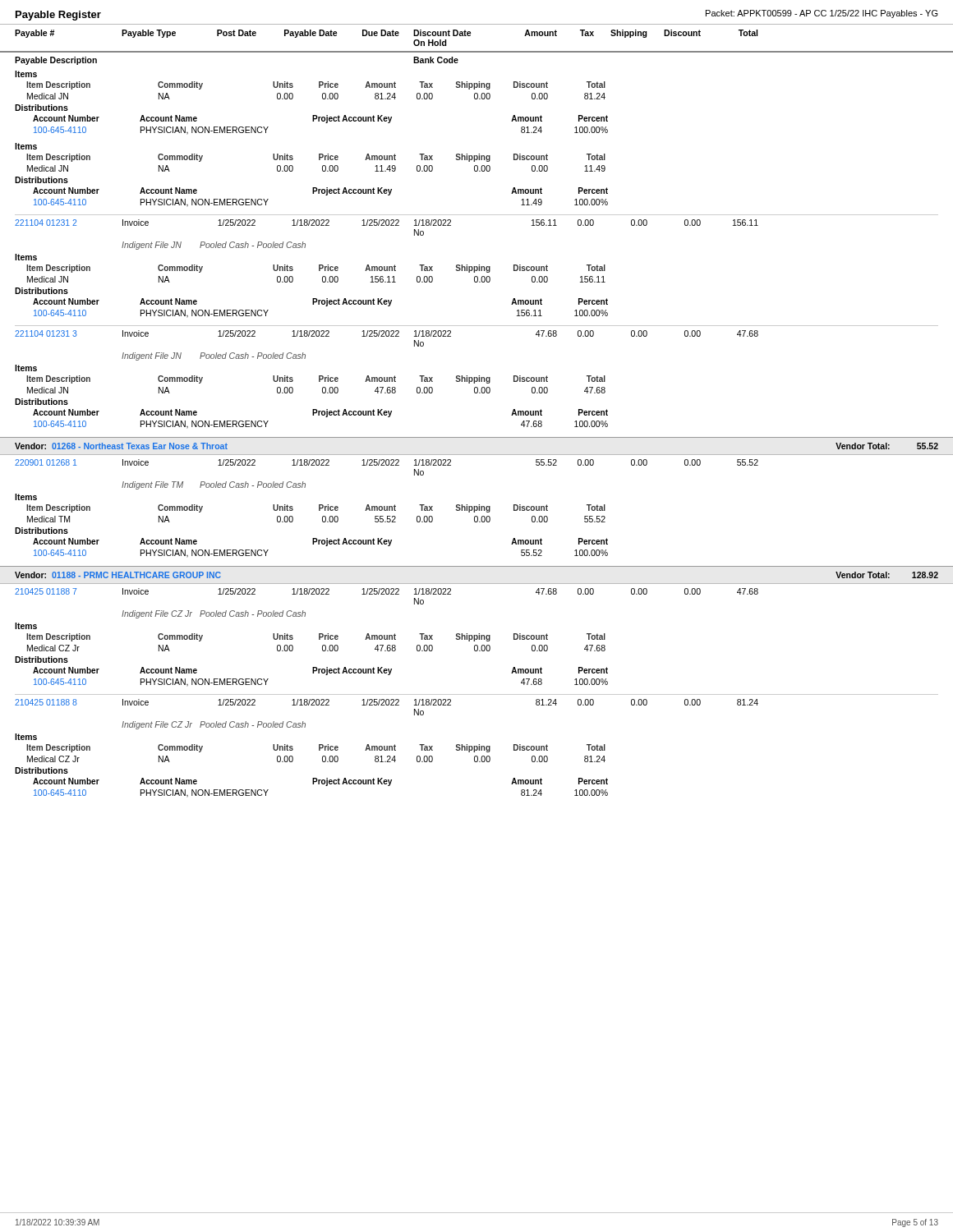
Task: Click on the table containing "220901 01268 1"
Action: coord(476,473)
